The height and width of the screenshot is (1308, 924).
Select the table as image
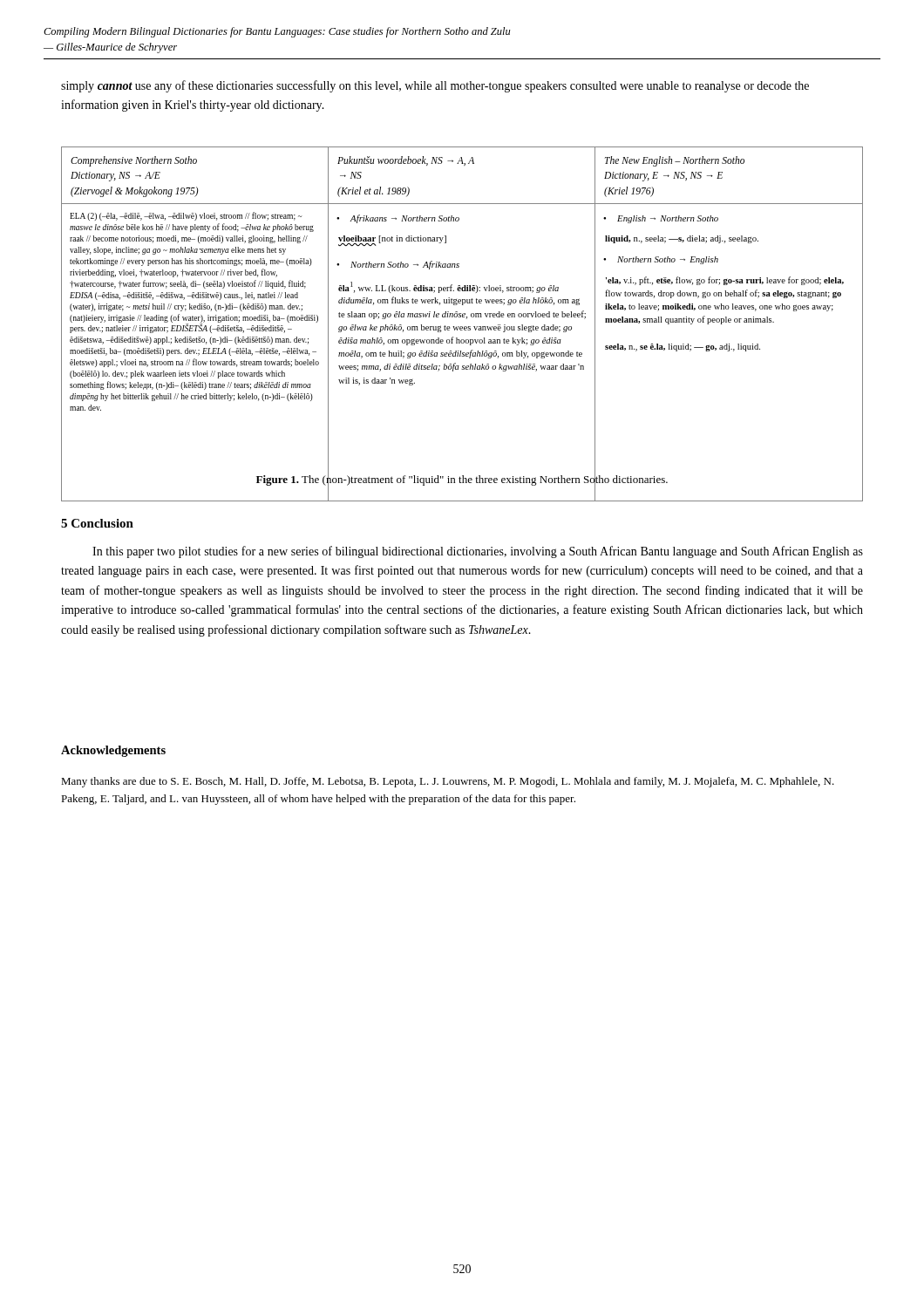click(462, 324)
